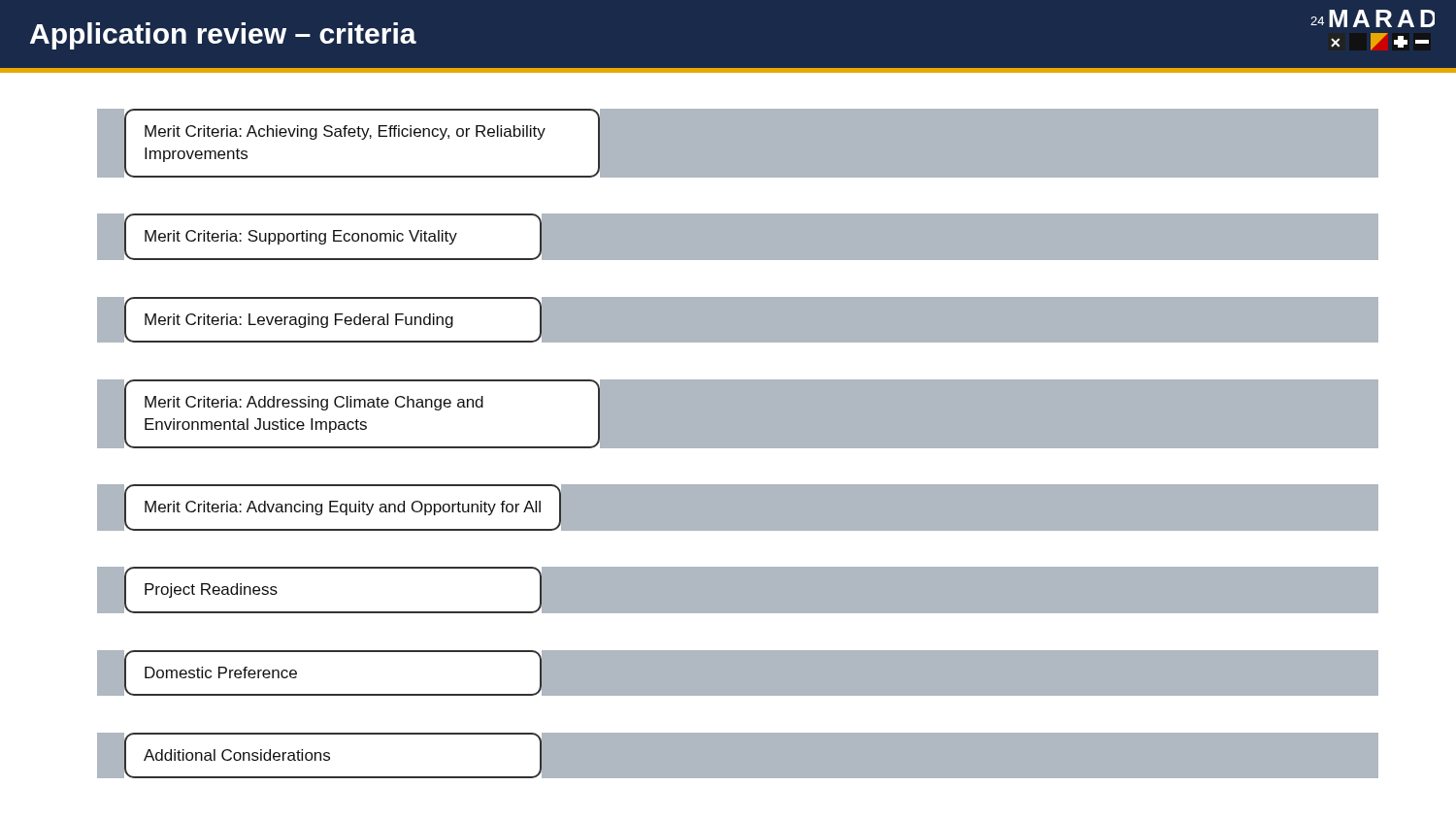The width and height of the screenshot is (1456, 819).
Task: Point to the text block starting "Domestic Preference"
Action: [x=738, y=673]
